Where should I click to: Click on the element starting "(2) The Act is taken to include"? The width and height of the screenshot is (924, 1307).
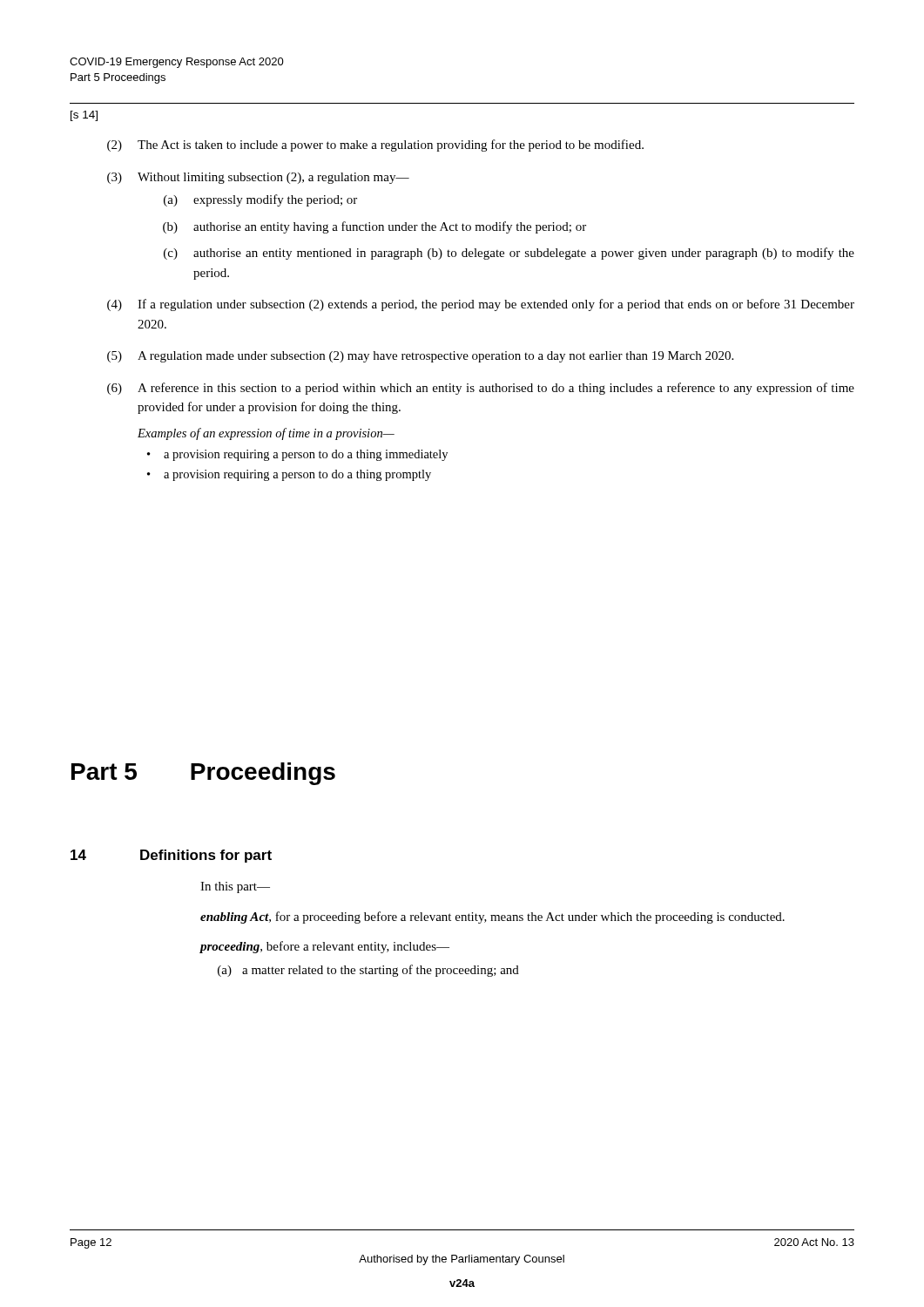[462, 145]
